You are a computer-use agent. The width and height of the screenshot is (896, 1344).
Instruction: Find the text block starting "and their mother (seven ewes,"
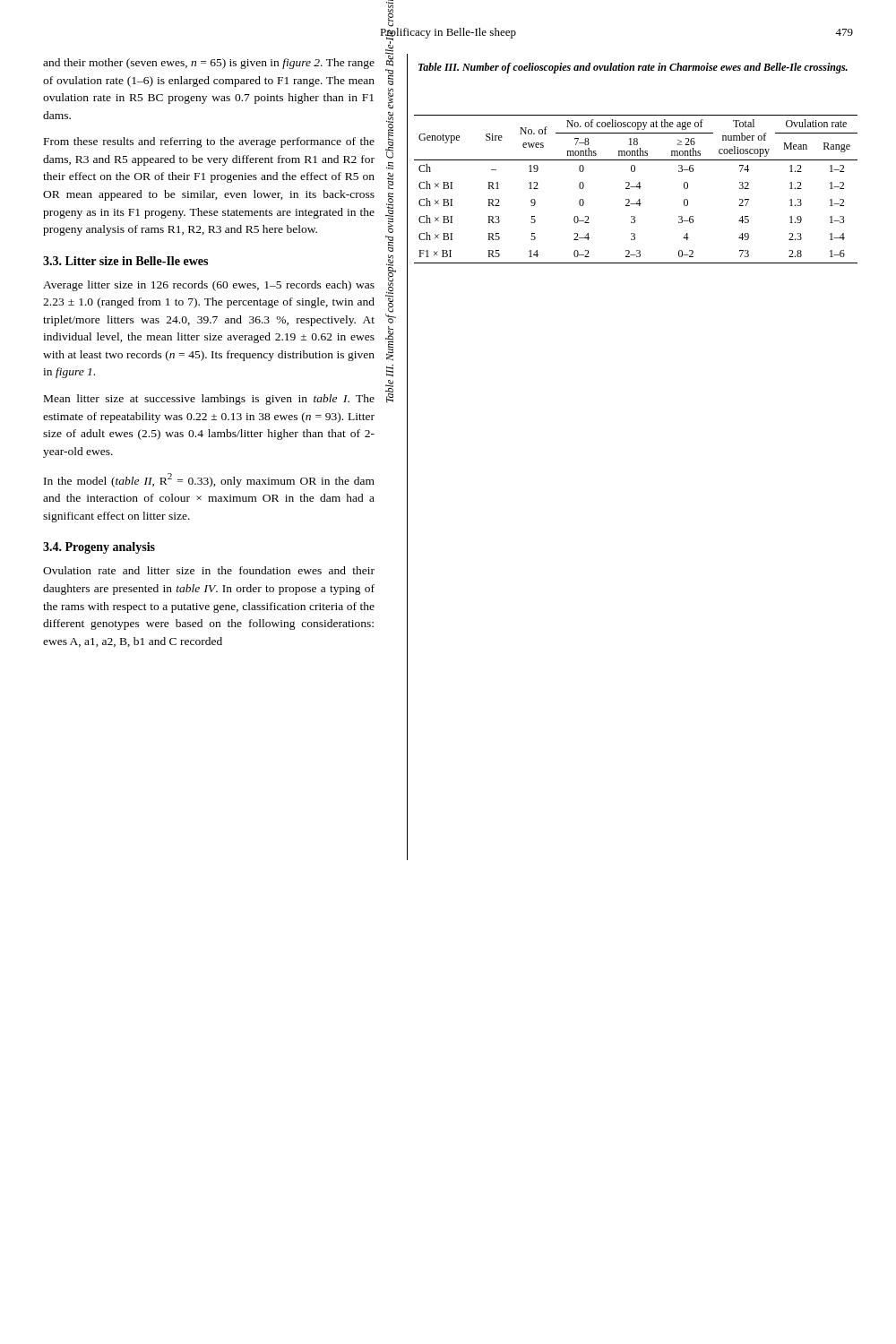coord(209,89)
